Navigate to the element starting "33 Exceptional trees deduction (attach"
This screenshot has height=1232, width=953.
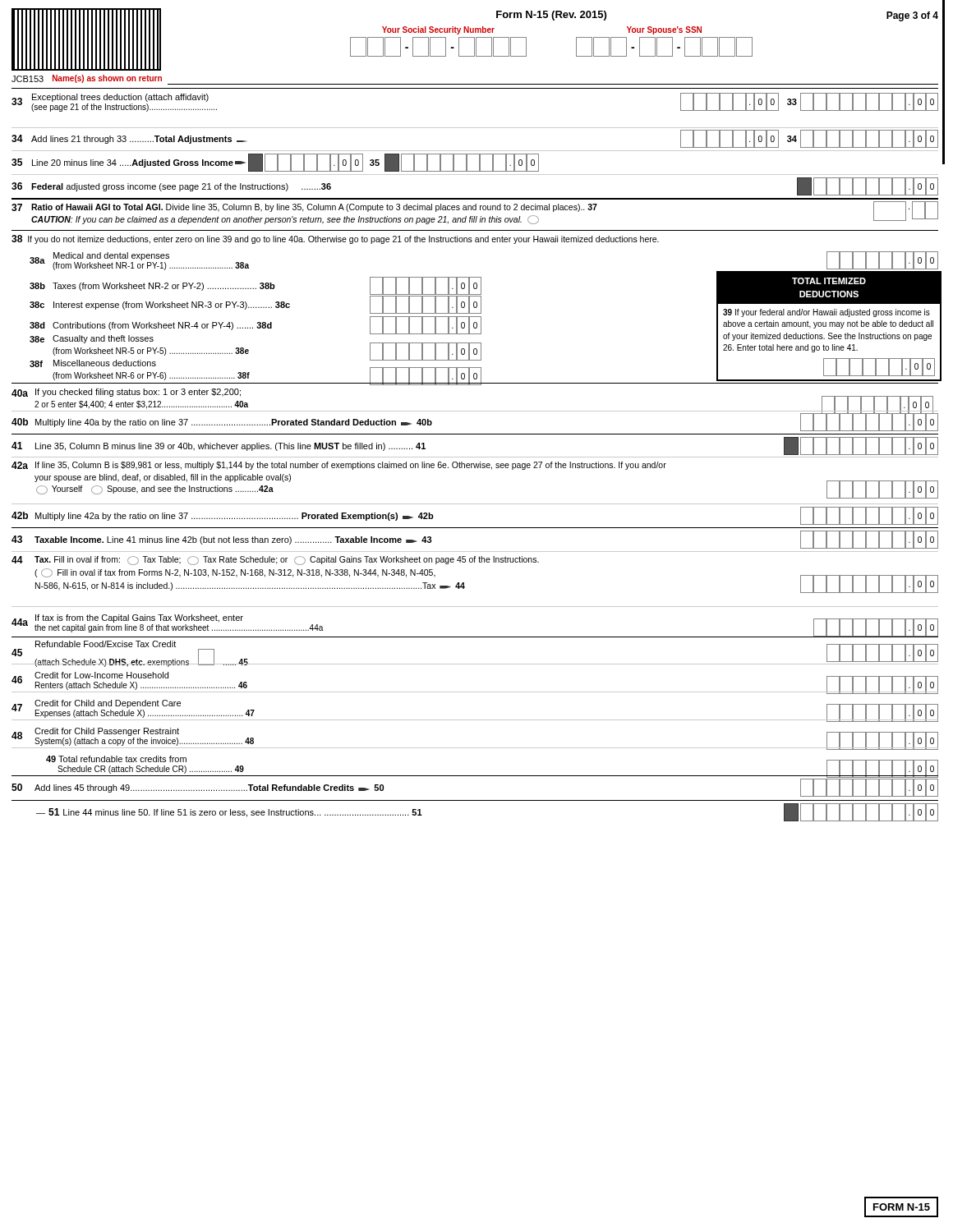click(92, 104)
